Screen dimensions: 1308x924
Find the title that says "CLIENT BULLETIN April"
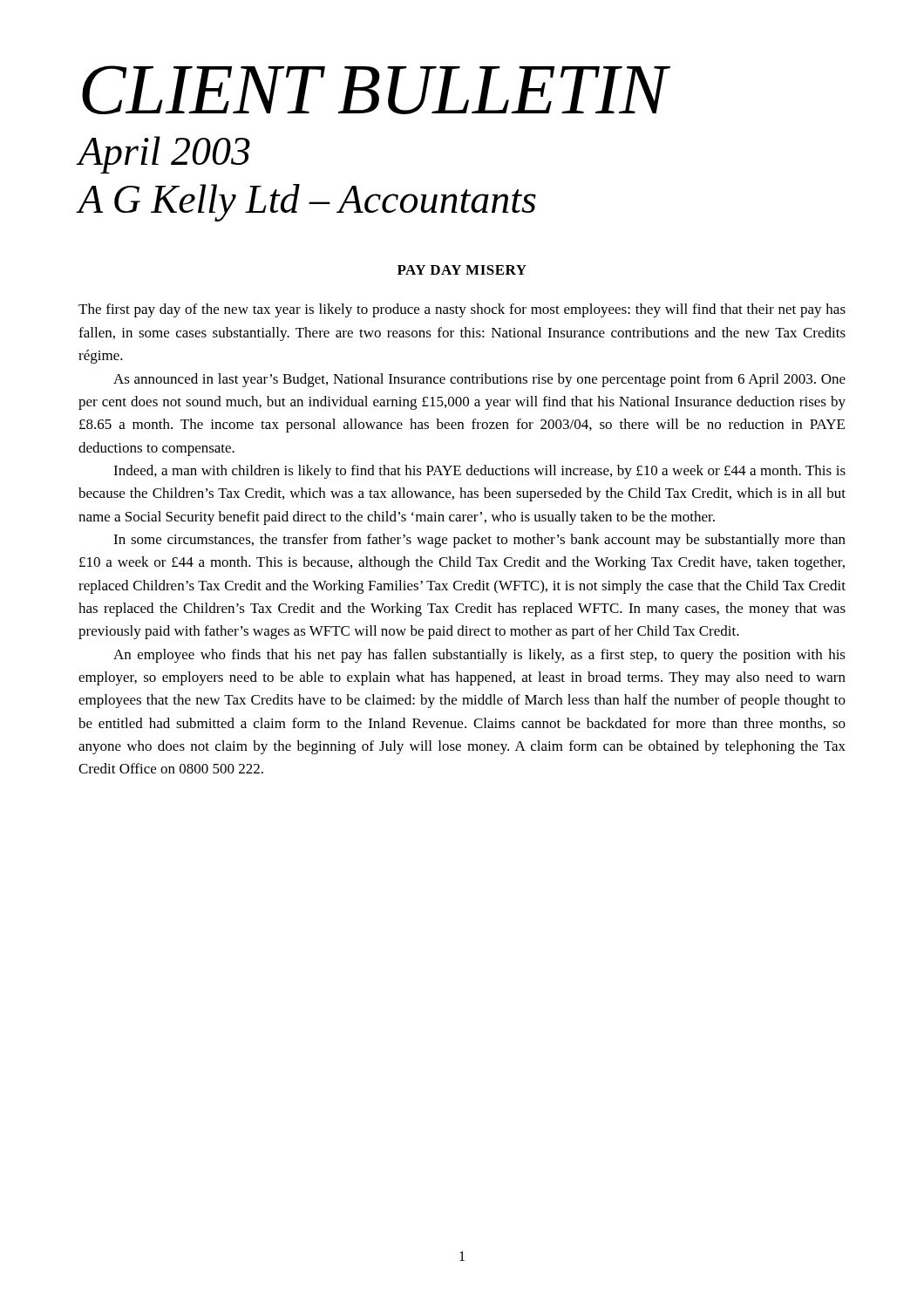pos(376,90)
